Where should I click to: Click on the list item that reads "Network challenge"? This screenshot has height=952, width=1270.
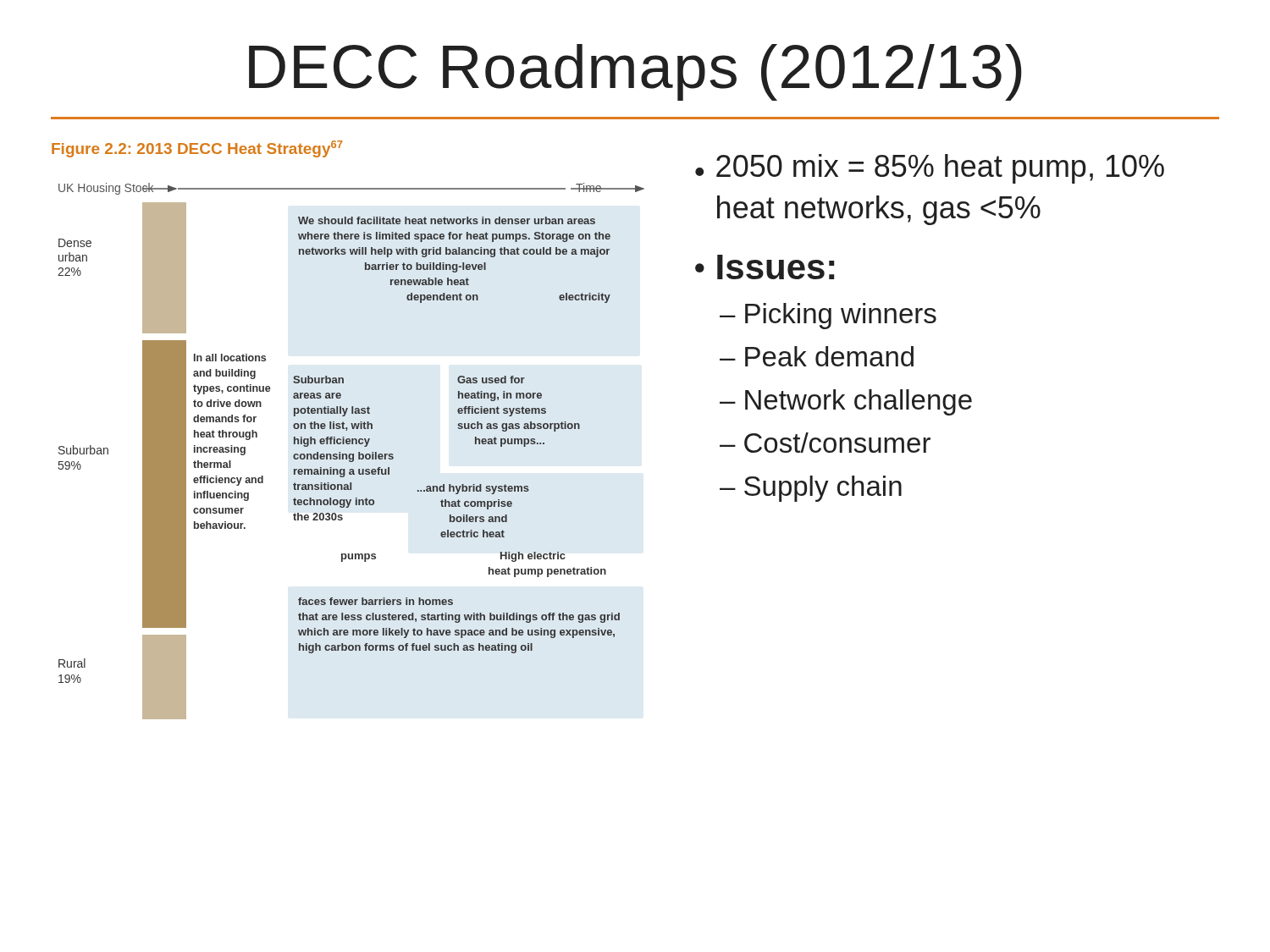click(x=858, y=400)
